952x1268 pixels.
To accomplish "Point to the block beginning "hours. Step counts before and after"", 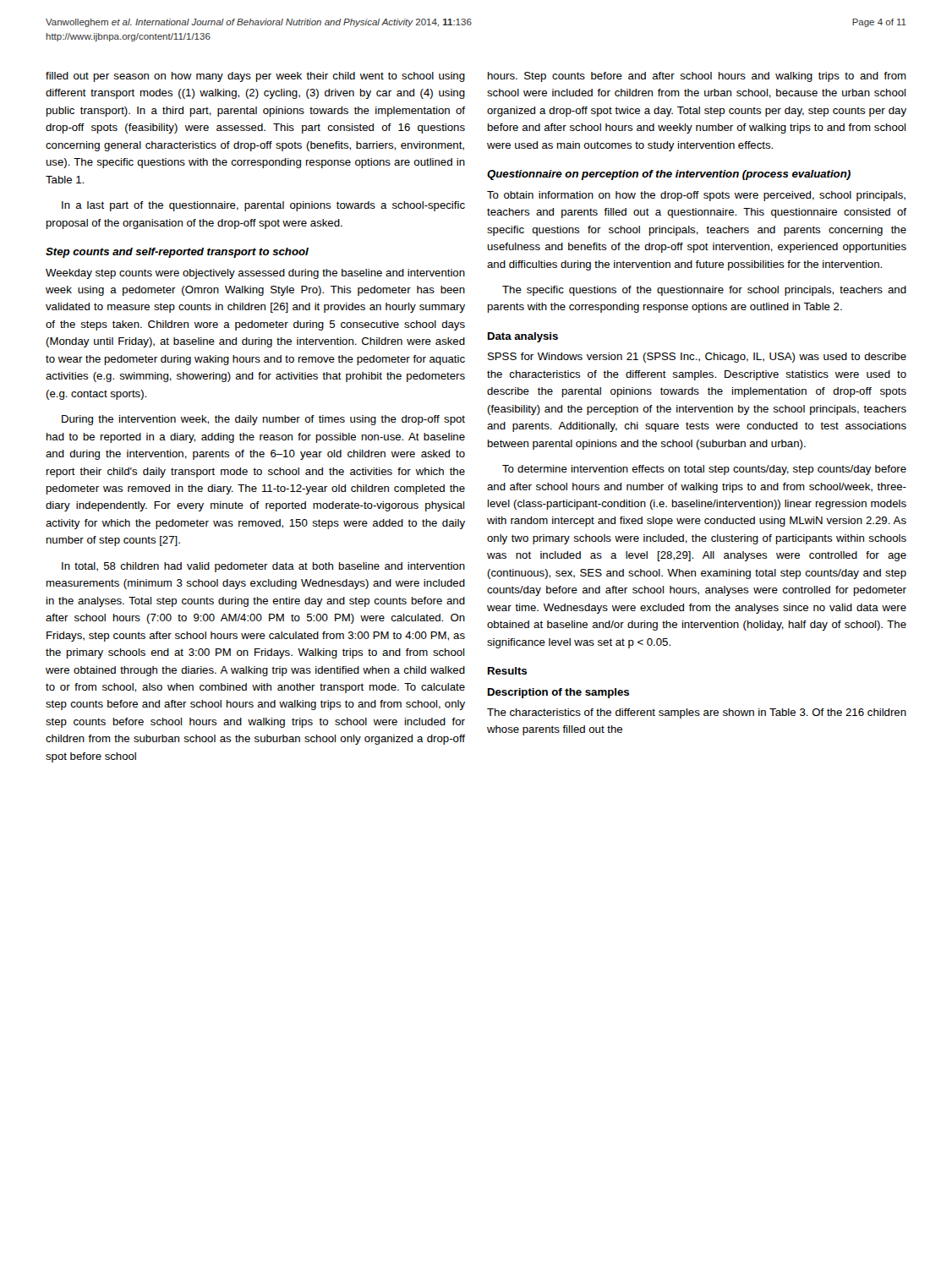I will pos(697,111).
